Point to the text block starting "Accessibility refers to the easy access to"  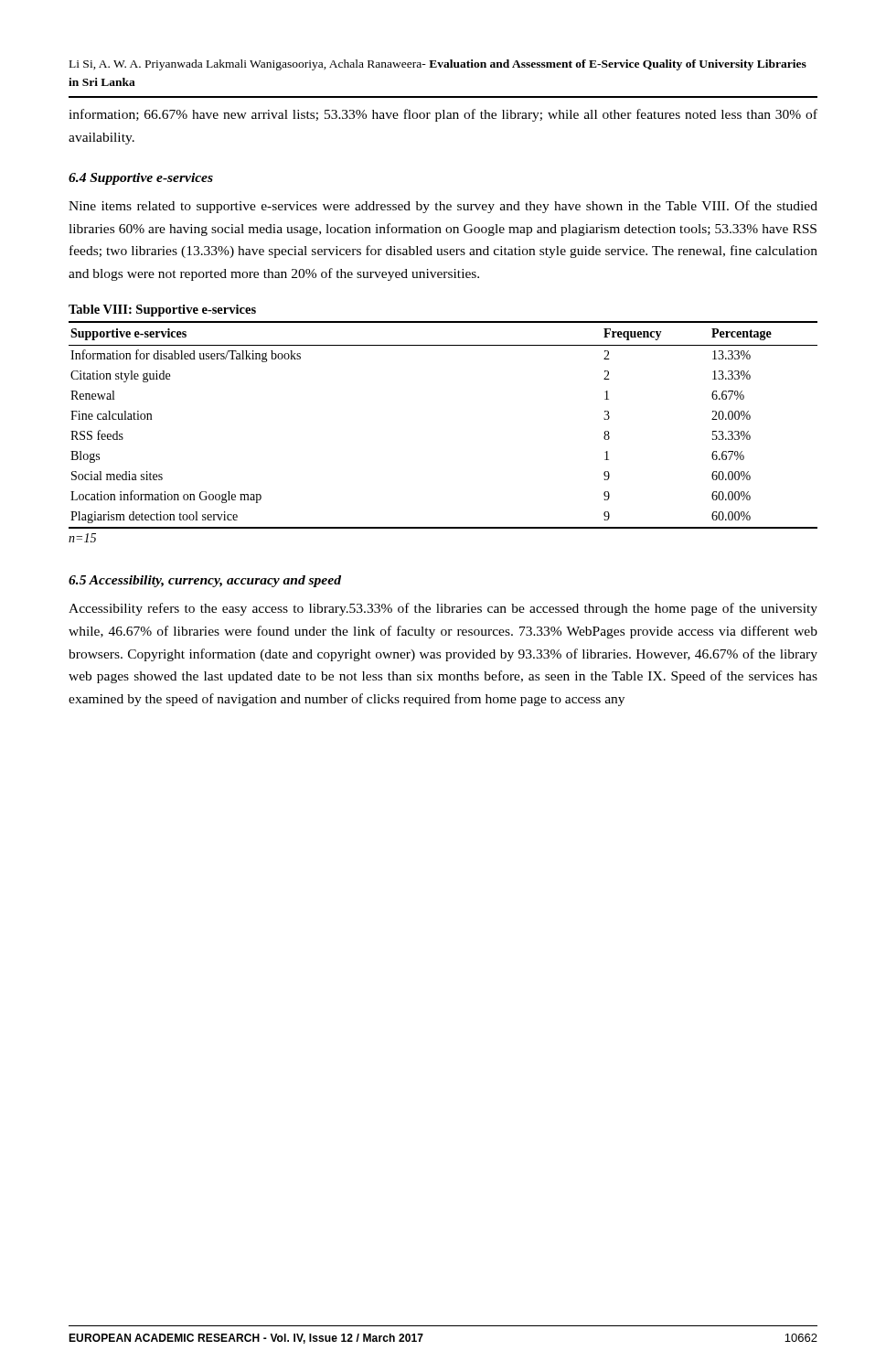(x=443, y=653)
